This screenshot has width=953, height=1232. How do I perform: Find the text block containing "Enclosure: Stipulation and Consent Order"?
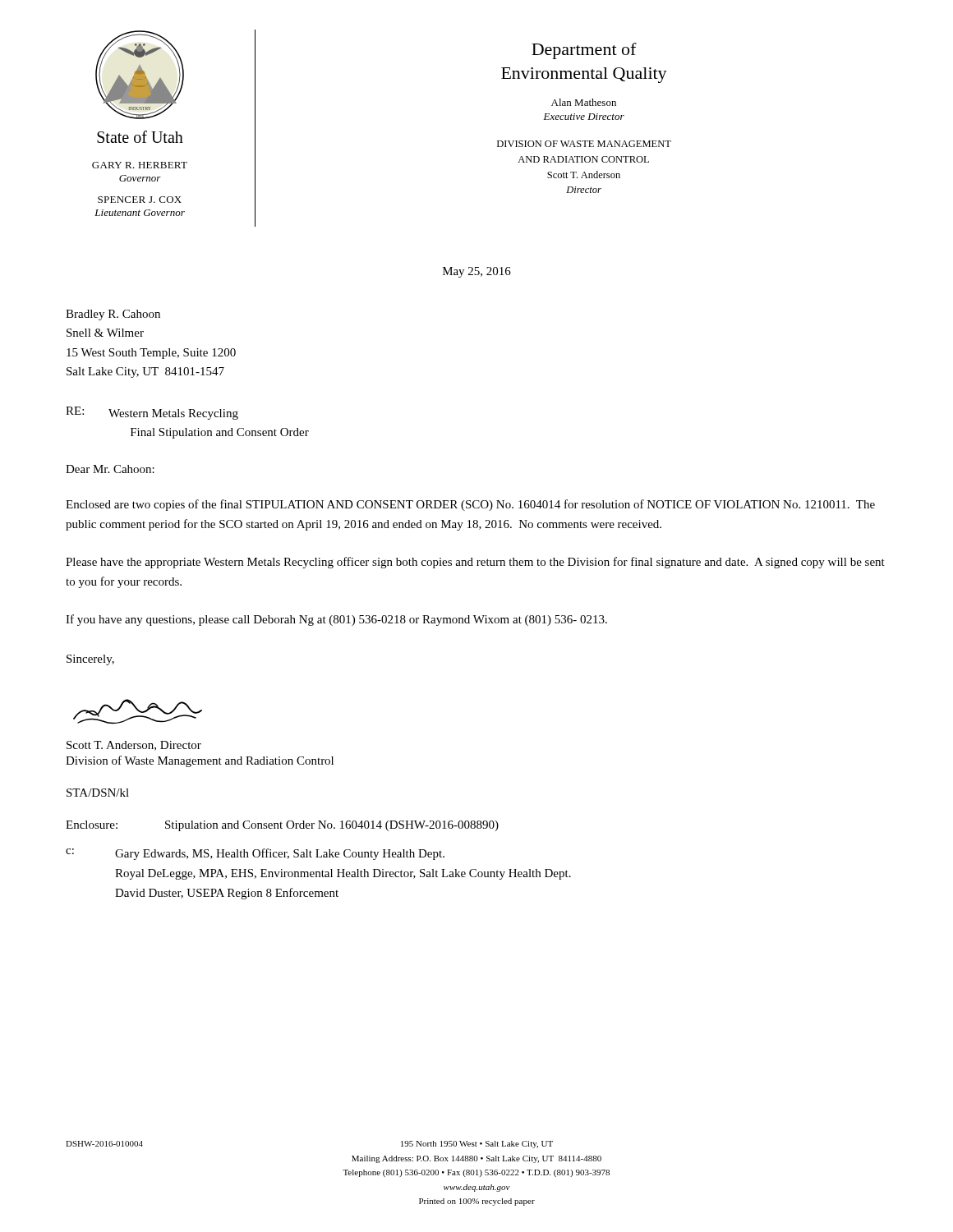[476, 825]
